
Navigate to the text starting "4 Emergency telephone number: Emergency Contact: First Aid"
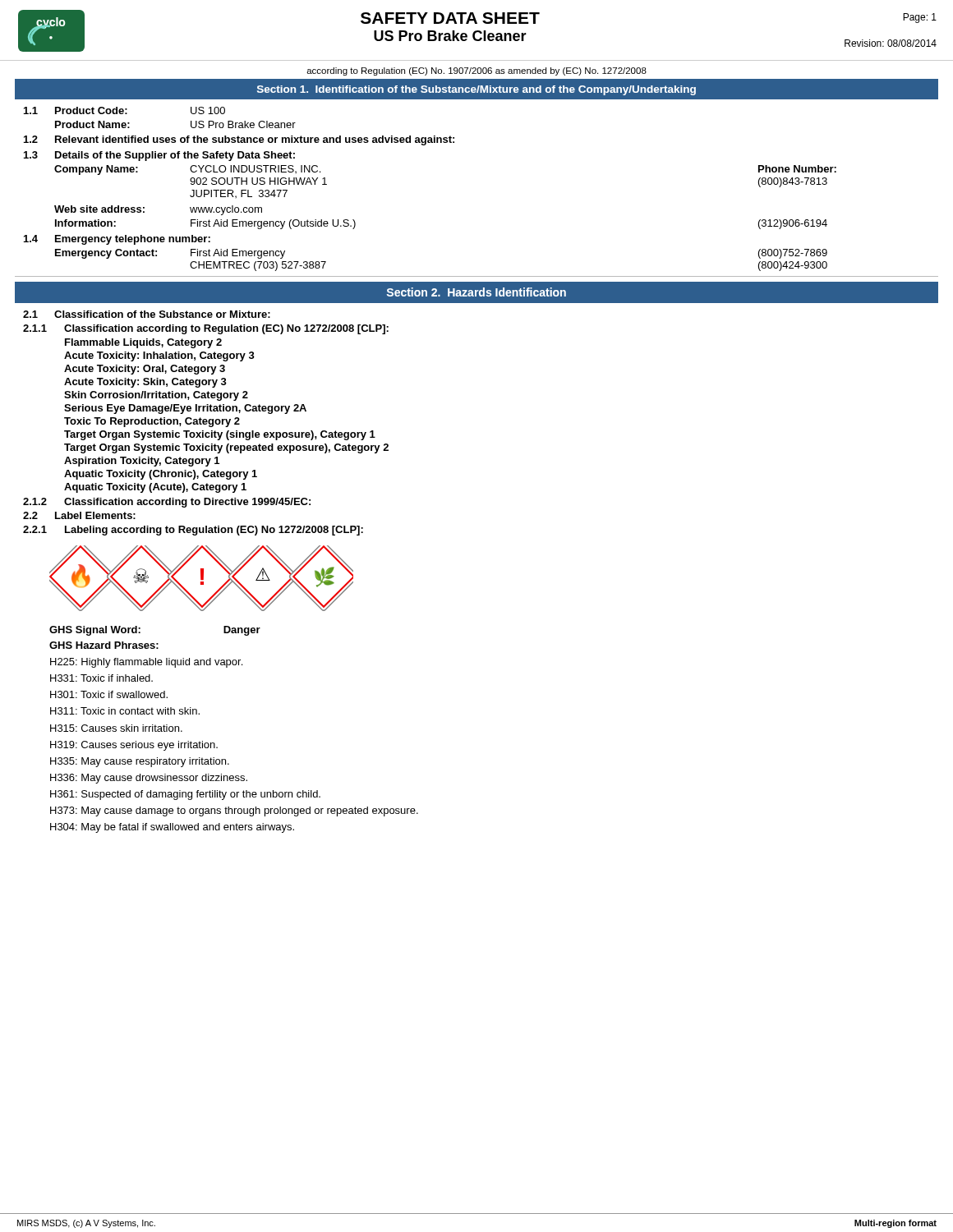[117, 240]
